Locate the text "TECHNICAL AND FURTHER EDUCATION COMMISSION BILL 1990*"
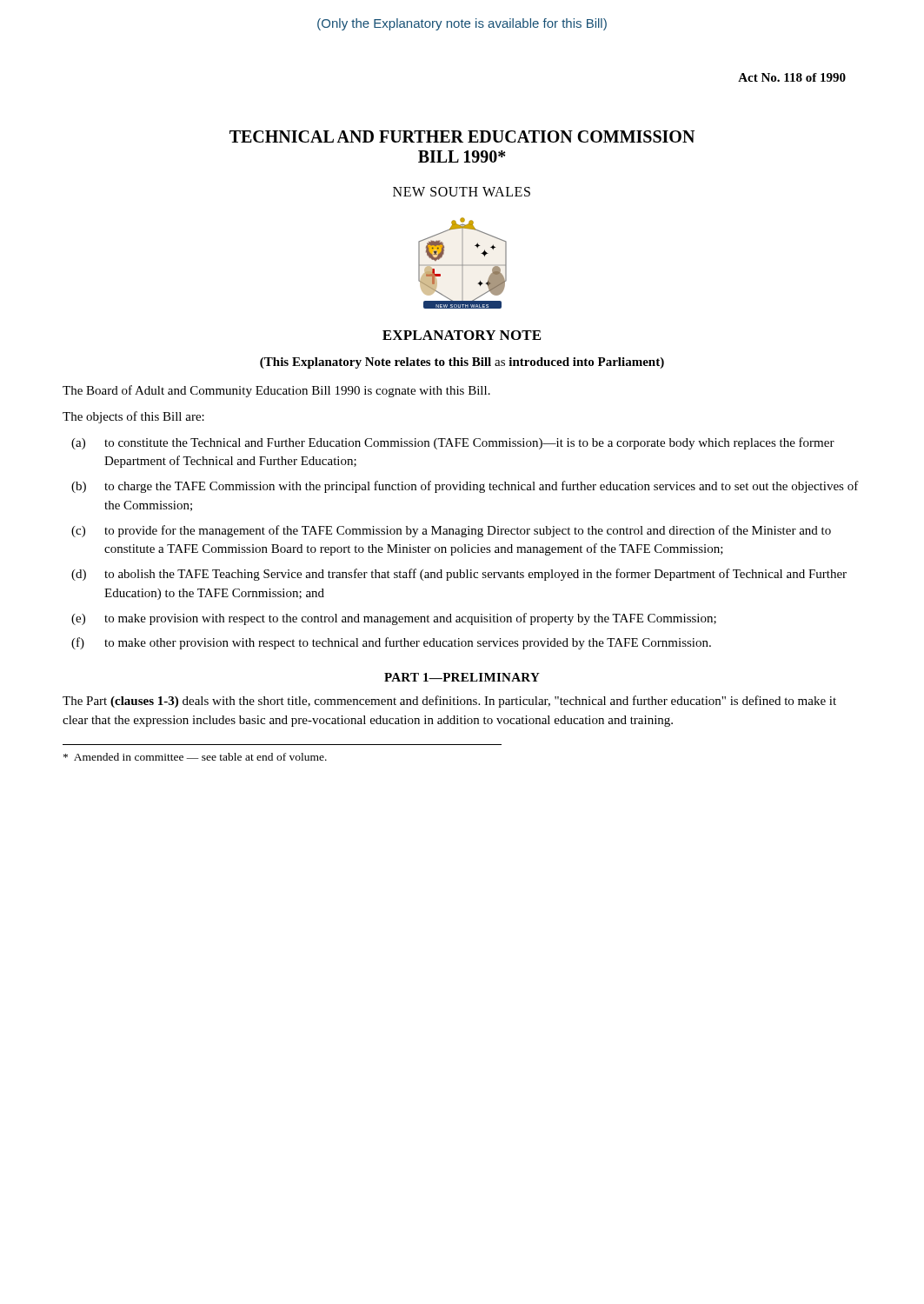Screen dimensions: 1304x924 (462, 146)
